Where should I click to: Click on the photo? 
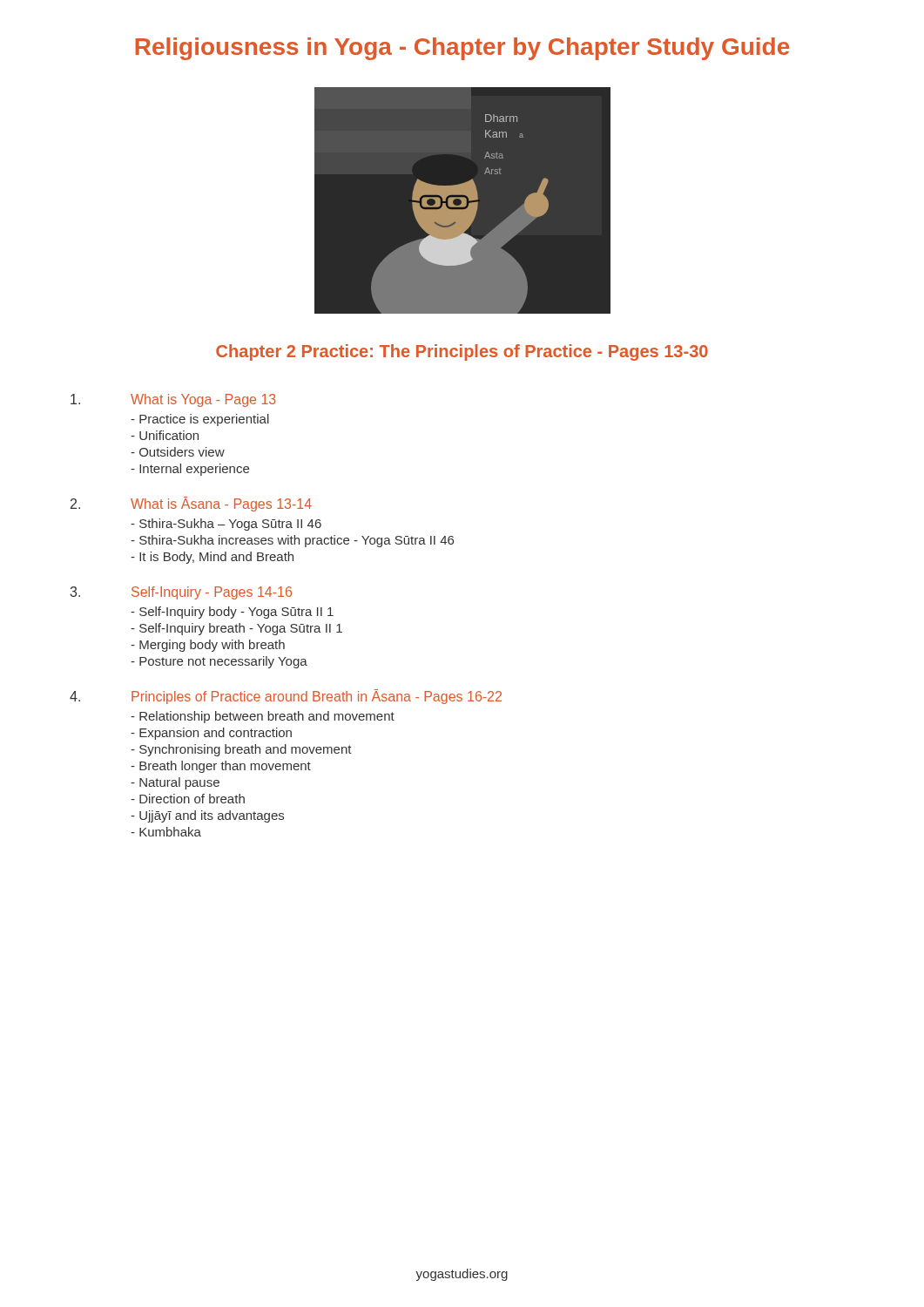tap(462, 200)
